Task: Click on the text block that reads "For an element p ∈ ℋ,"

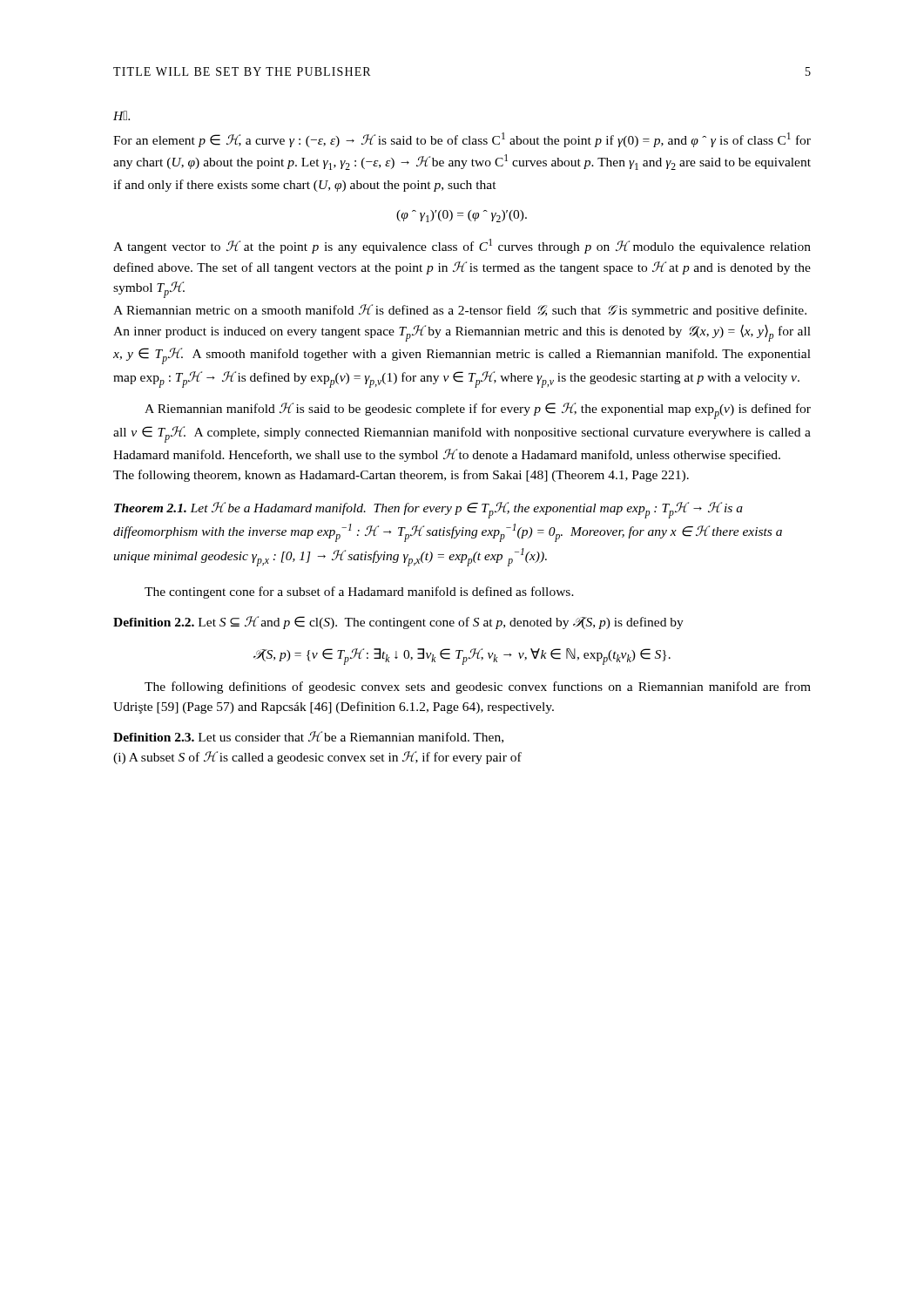Action: tap(462, 161)
